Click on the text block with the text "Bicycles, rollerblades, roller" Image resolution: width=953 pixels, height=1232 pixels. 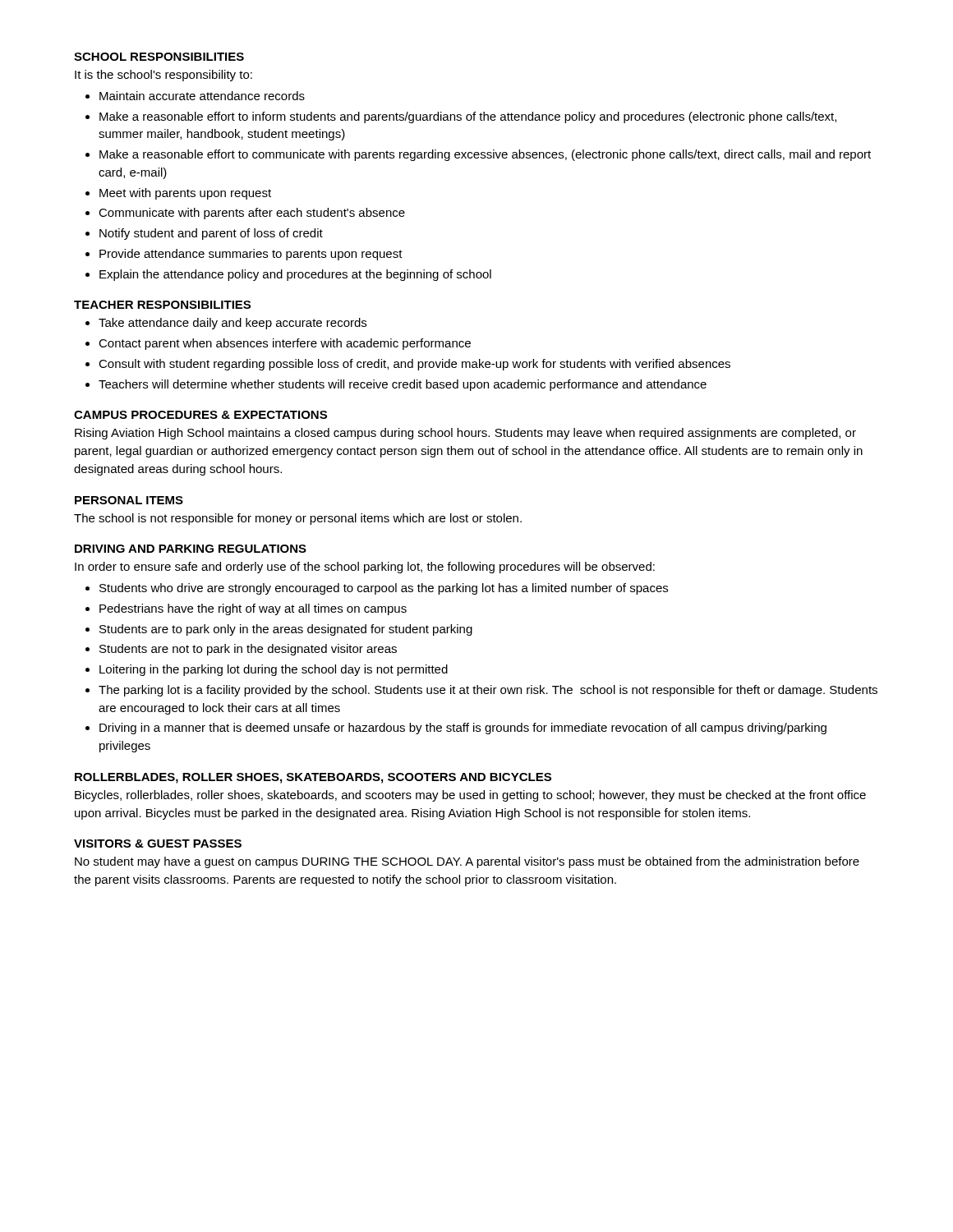(470, 803)
